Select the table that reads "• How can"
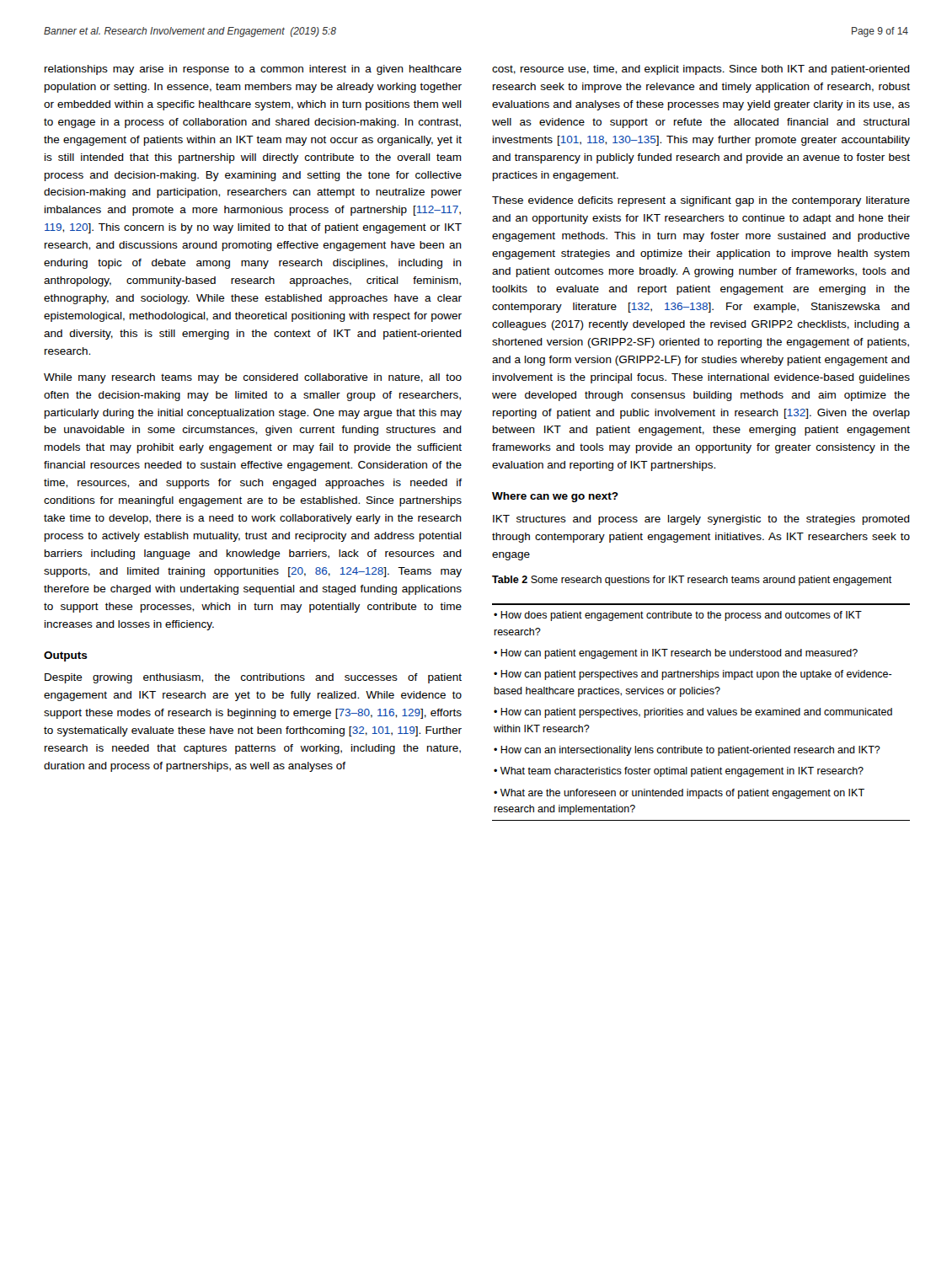Image resolution: width=952 pixels, height=1264 pixels. point(701,712)
